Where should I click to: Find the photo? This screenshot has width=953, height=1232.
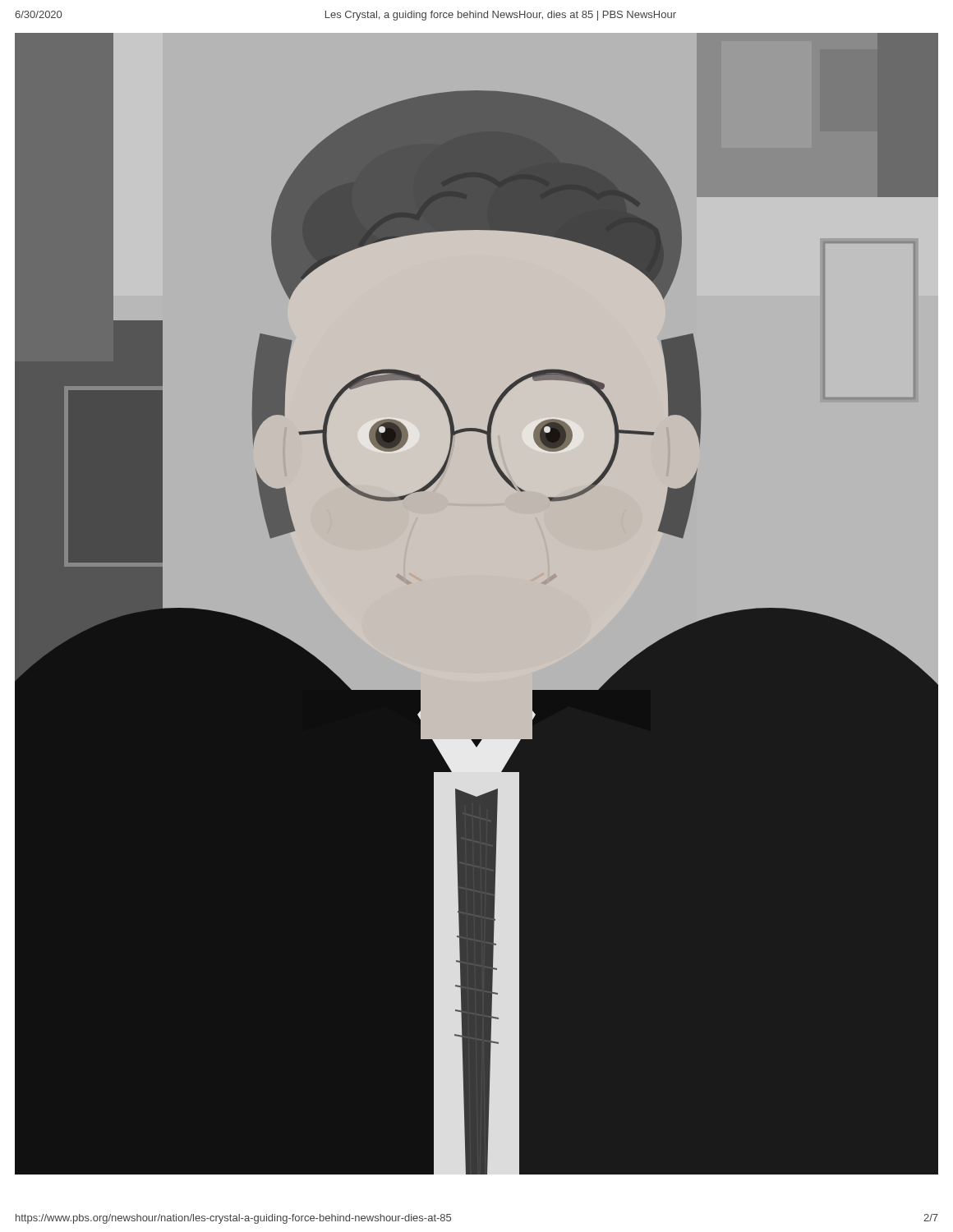click(x=476, y=608)
